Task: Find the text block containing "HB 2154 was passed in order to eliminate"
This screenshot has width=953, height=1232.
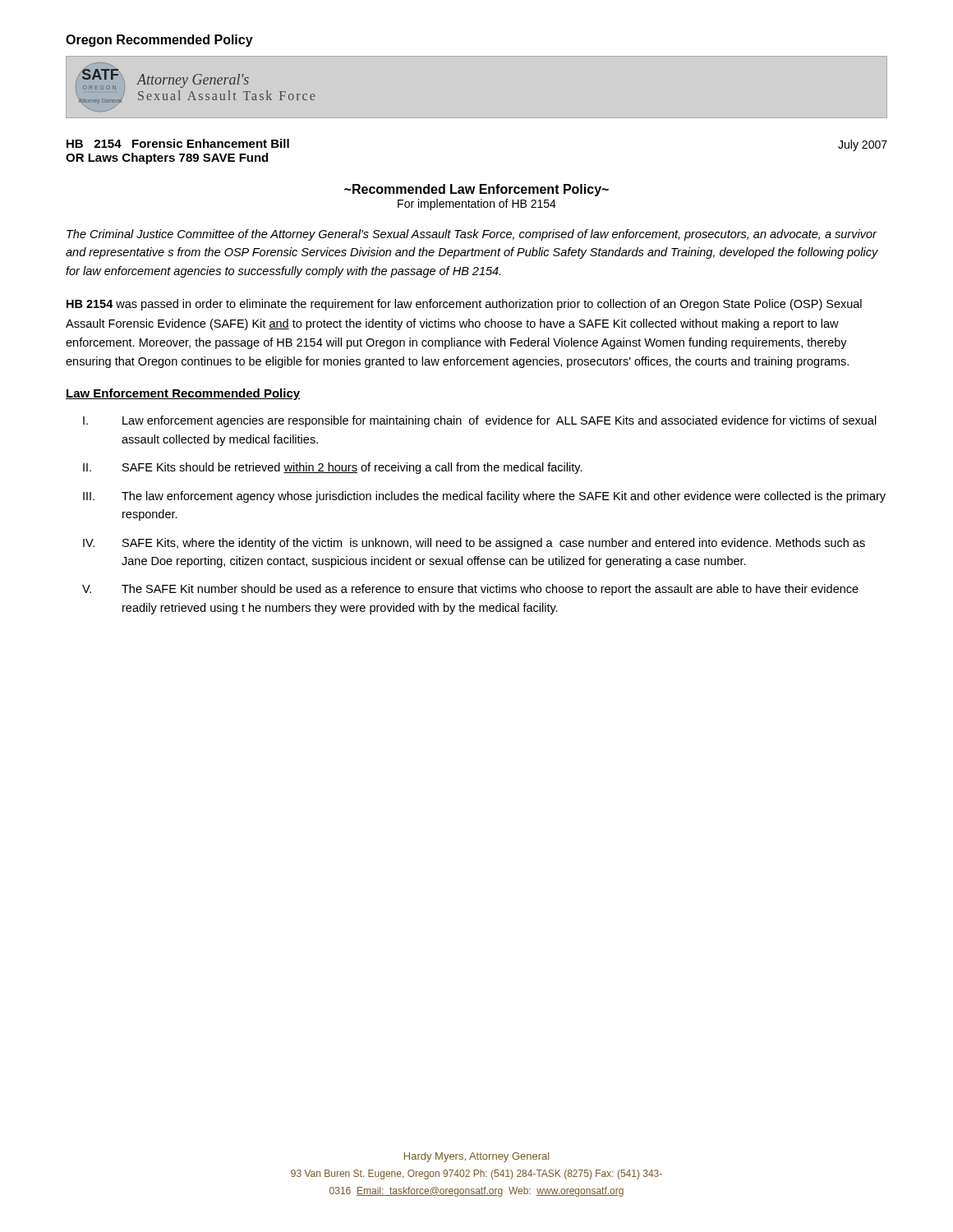Action: [464, 333]
